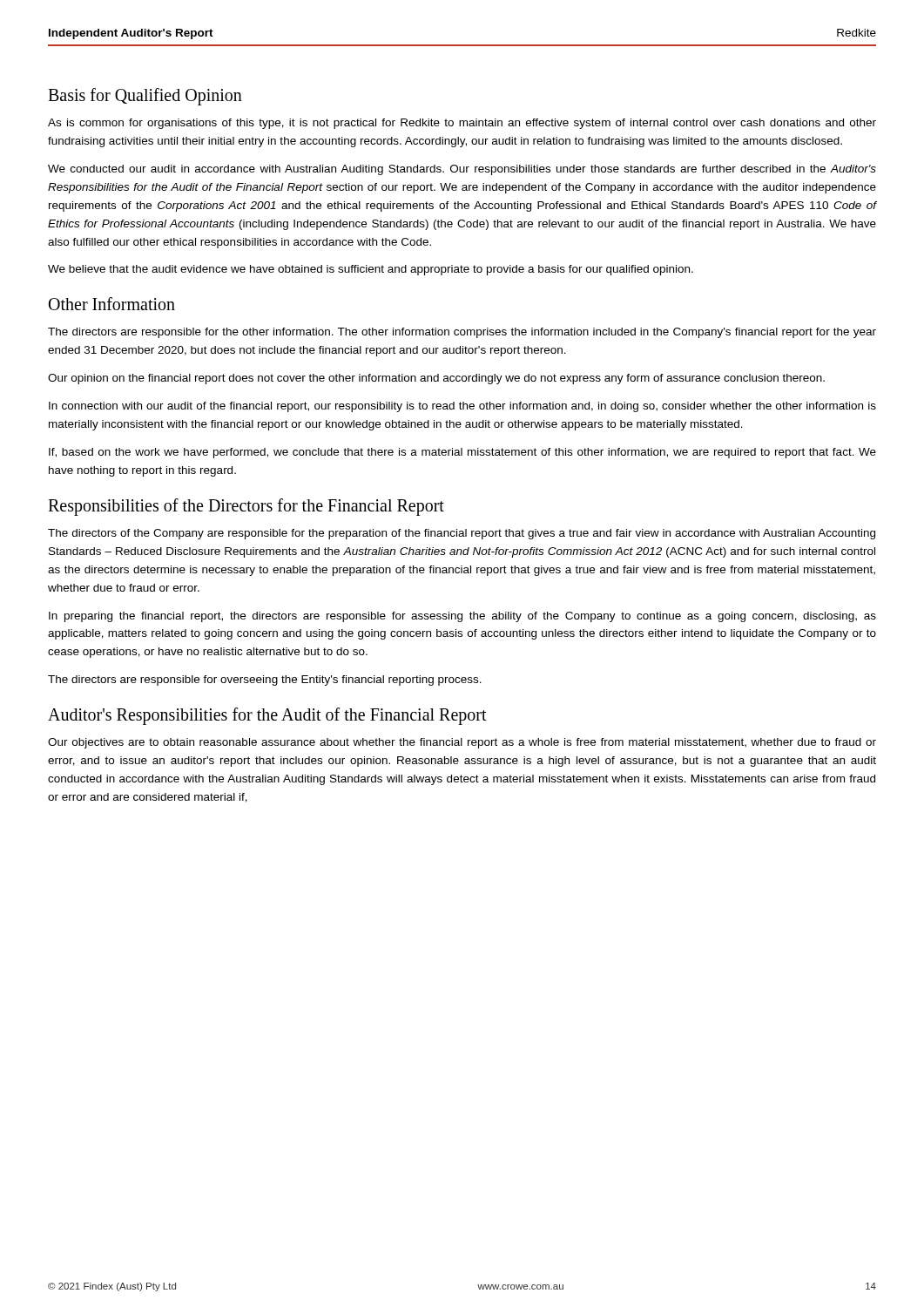The height and width of the screenshot is (1307, 924).
Task: Point to the block beginning "The directors of the Company are responsible"
Action: (x=462, y=560)
